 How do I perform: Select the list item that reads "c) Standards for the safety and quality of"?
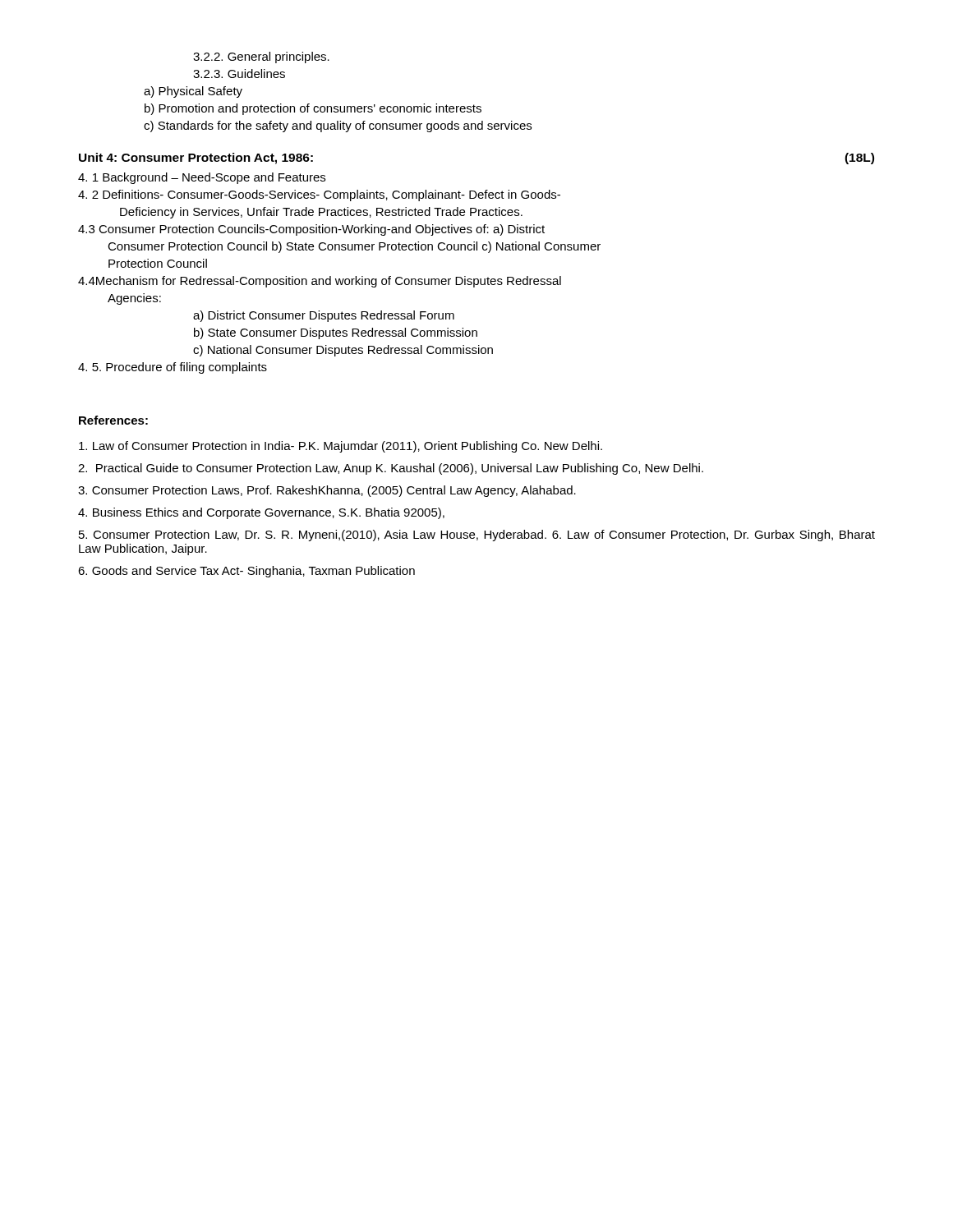509,125
